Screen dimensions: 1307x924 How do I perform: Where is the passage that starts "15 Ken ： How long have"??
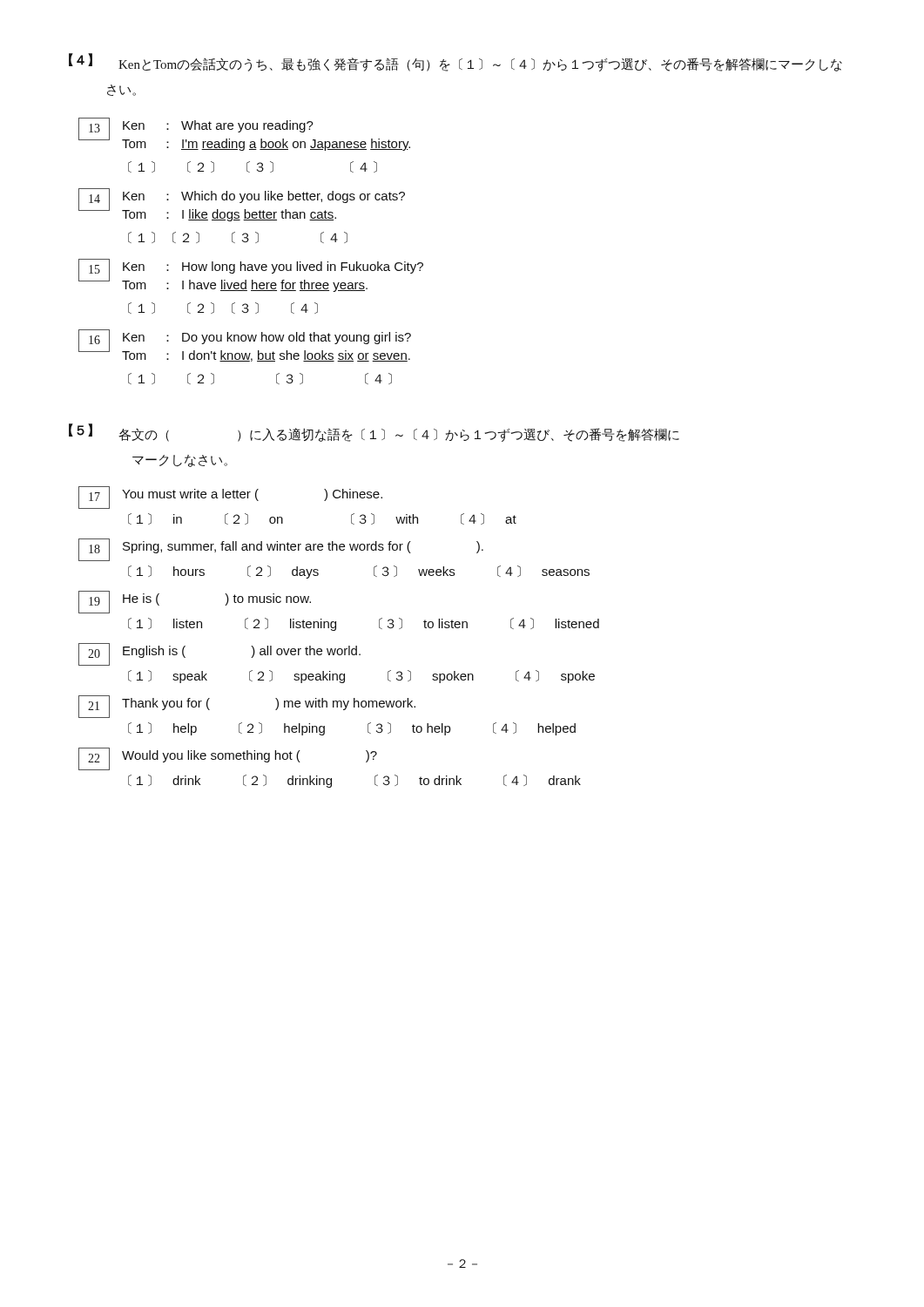[x=251, y=286]
